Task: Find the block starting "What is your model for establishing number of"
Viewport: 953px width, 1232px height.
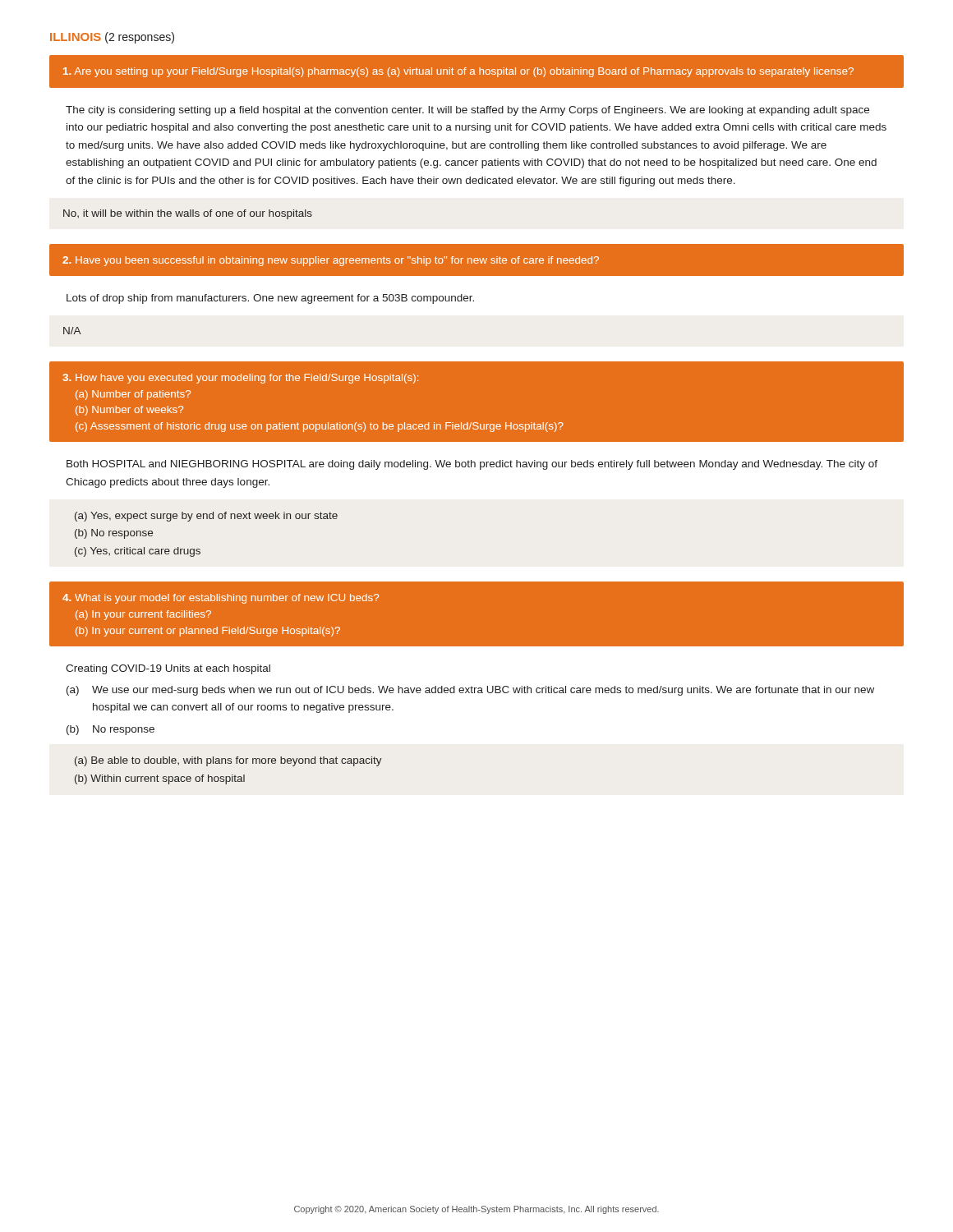Action: click(221, 614)
